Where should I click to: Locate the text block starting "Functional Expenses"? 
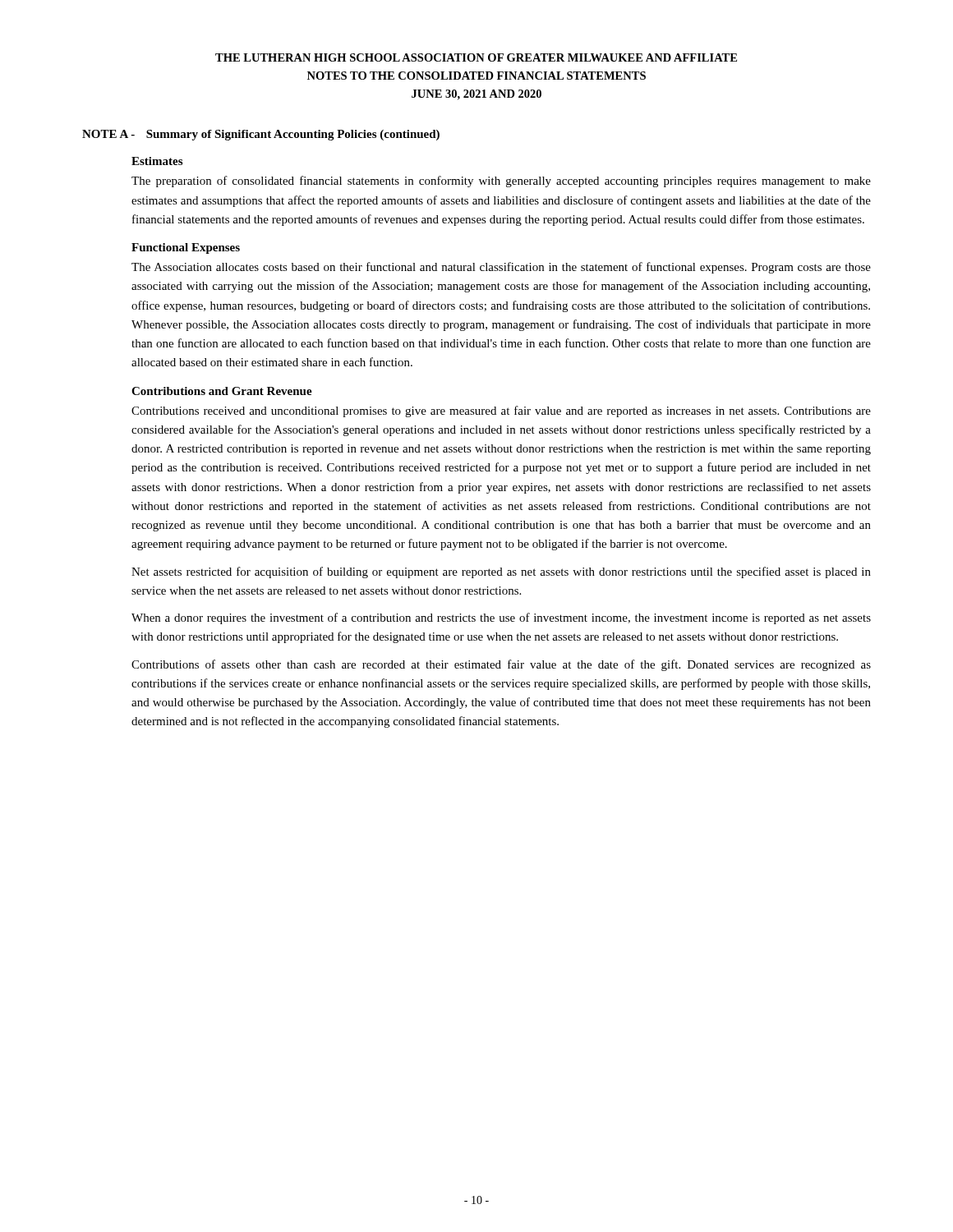[186, 247]
